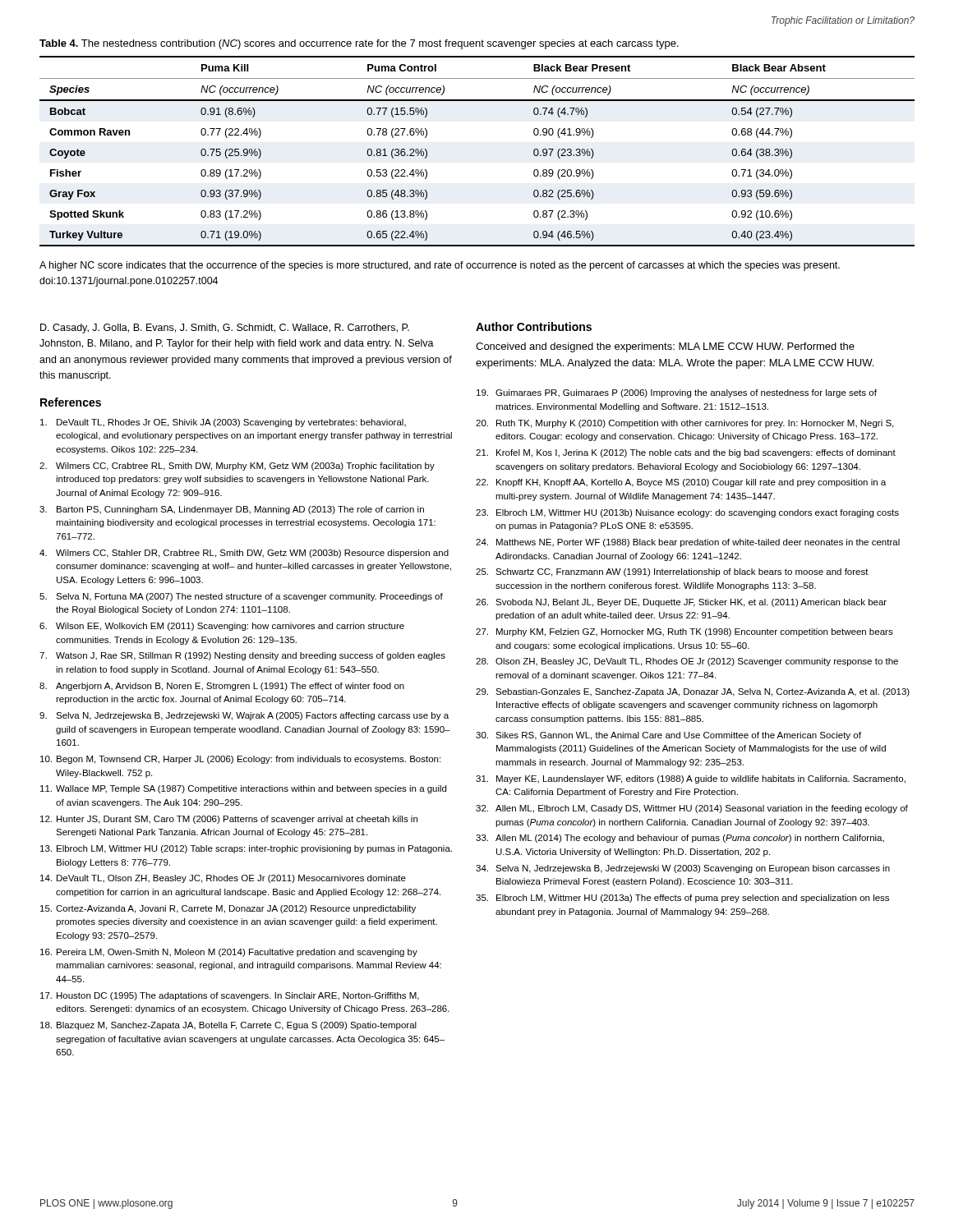Find the list item containing "3.Barton PS, Cunningham SA,"
Image resolution: width=954 pixels, height=1232 pixels.
246,523
